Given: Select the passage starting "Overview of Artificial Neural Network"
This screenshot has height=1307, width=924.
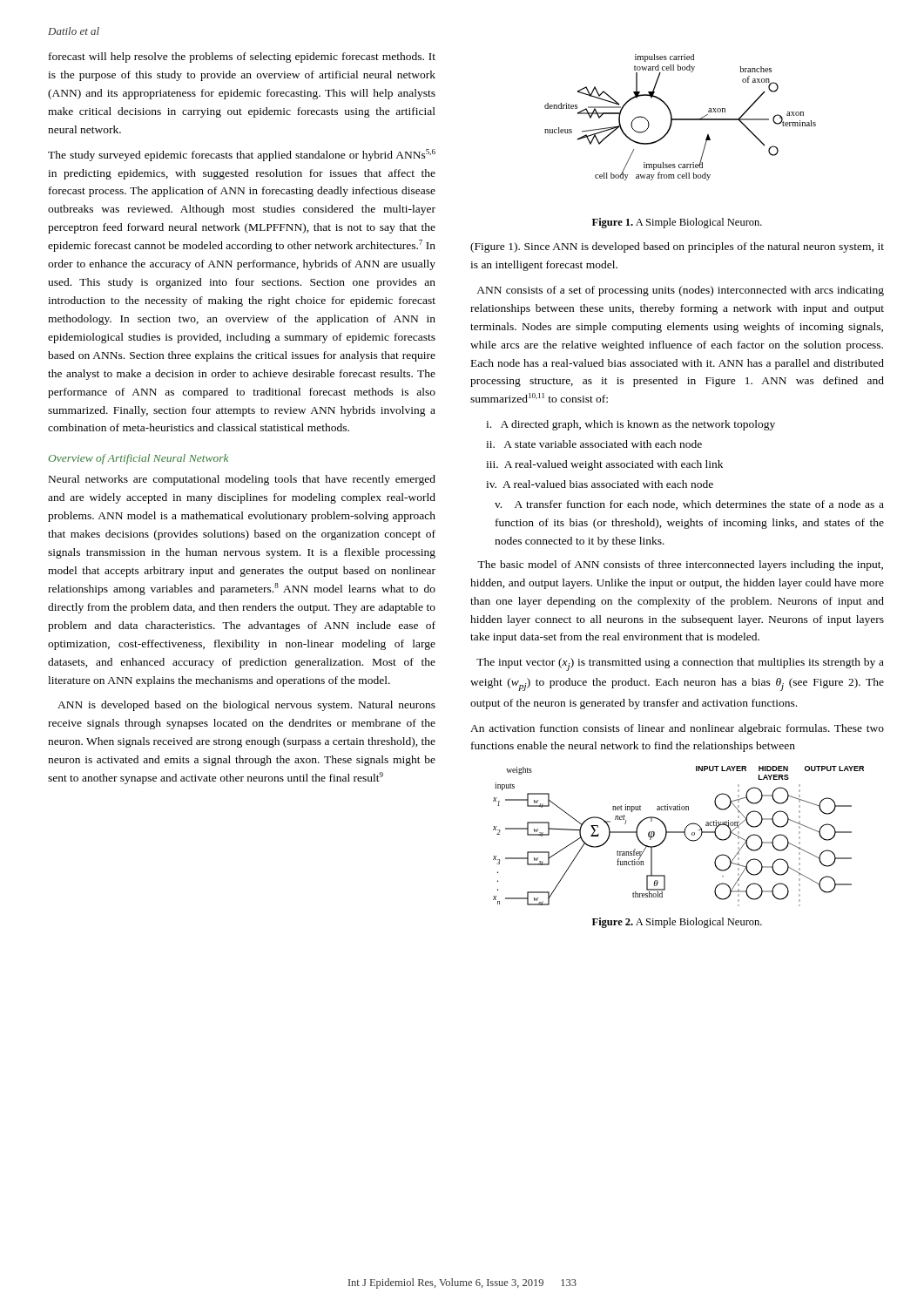Looking at the screenshot, I should [x=138, y=458].
